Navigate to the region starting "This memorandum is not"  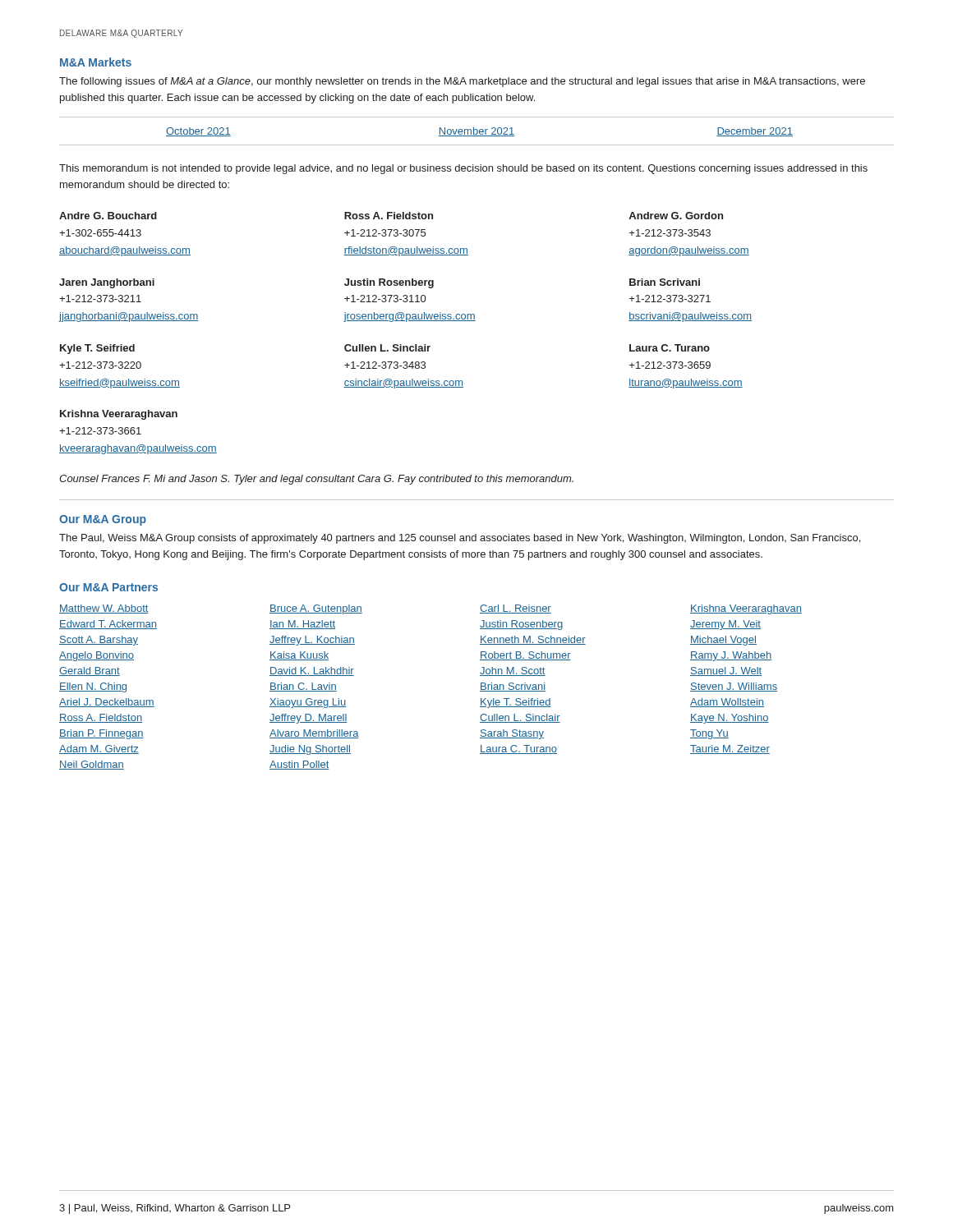[463, 176]
